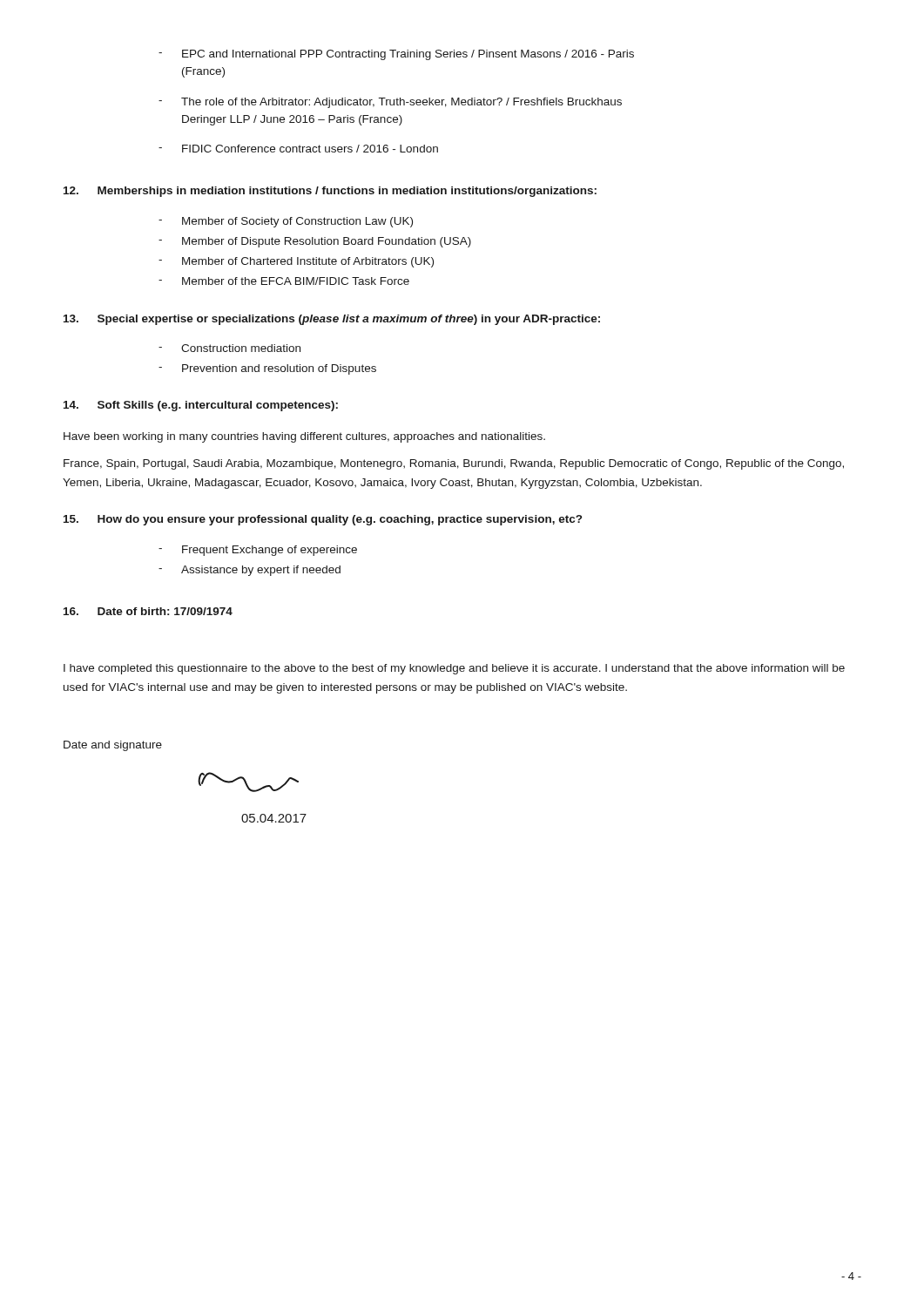
Task: Select the list item containing "- Assistance by expert if"
Action: (x=250, y=571)
